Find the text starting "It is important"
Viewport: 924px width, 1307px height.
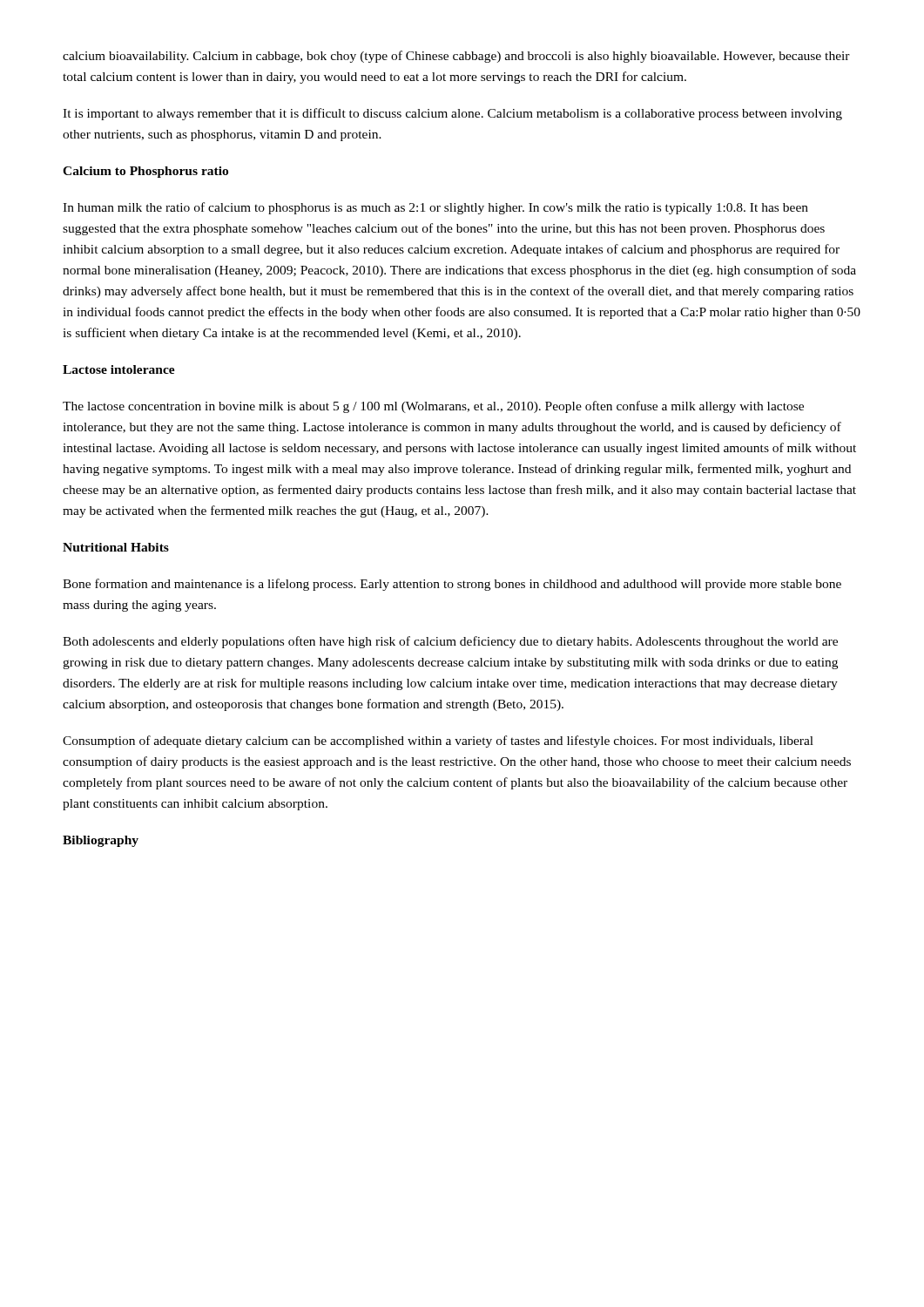point(452,123)
